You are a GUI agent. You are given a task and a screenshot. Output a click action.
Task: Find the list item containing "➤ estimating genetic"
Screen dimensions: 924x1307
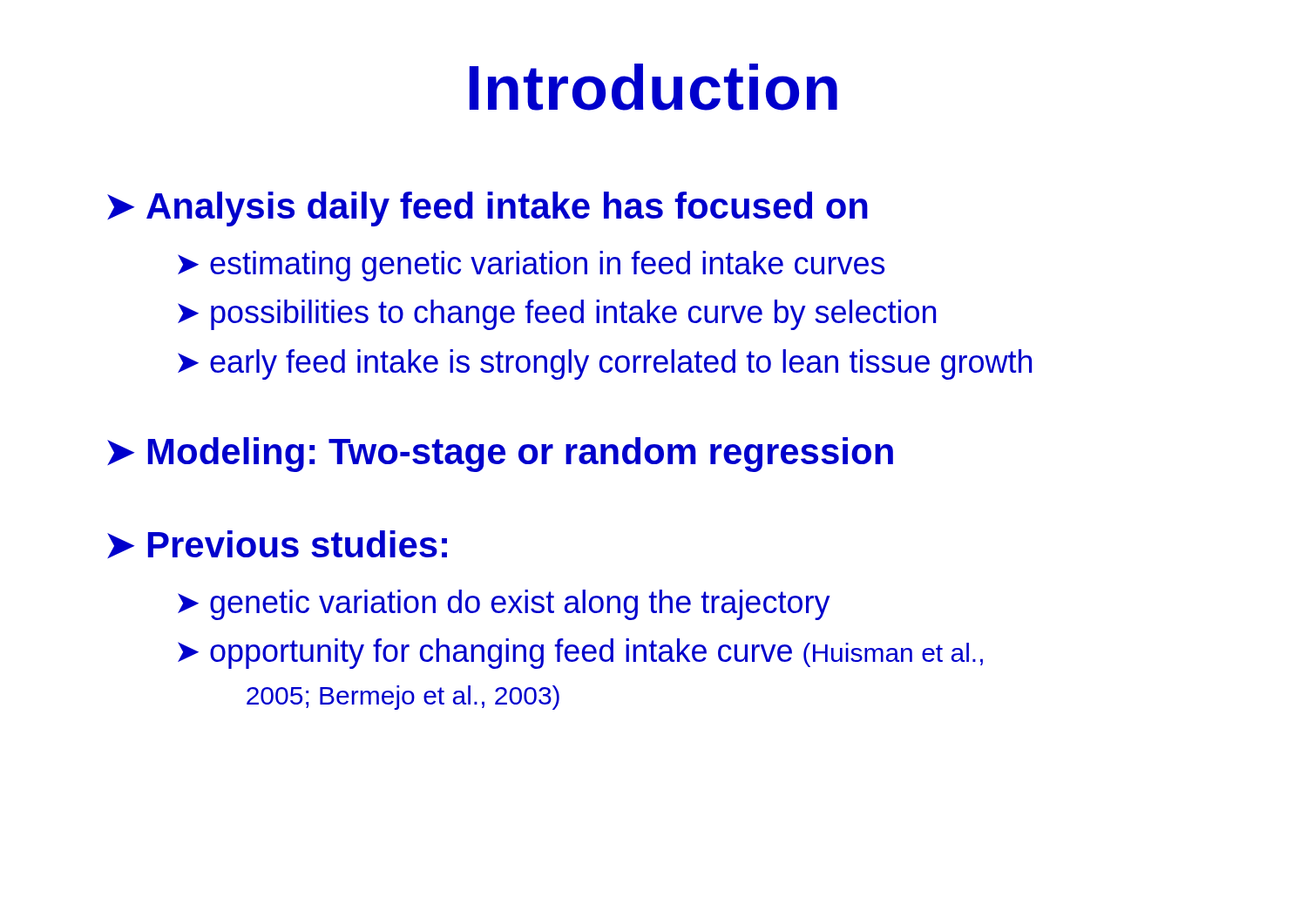pos(530,264)
